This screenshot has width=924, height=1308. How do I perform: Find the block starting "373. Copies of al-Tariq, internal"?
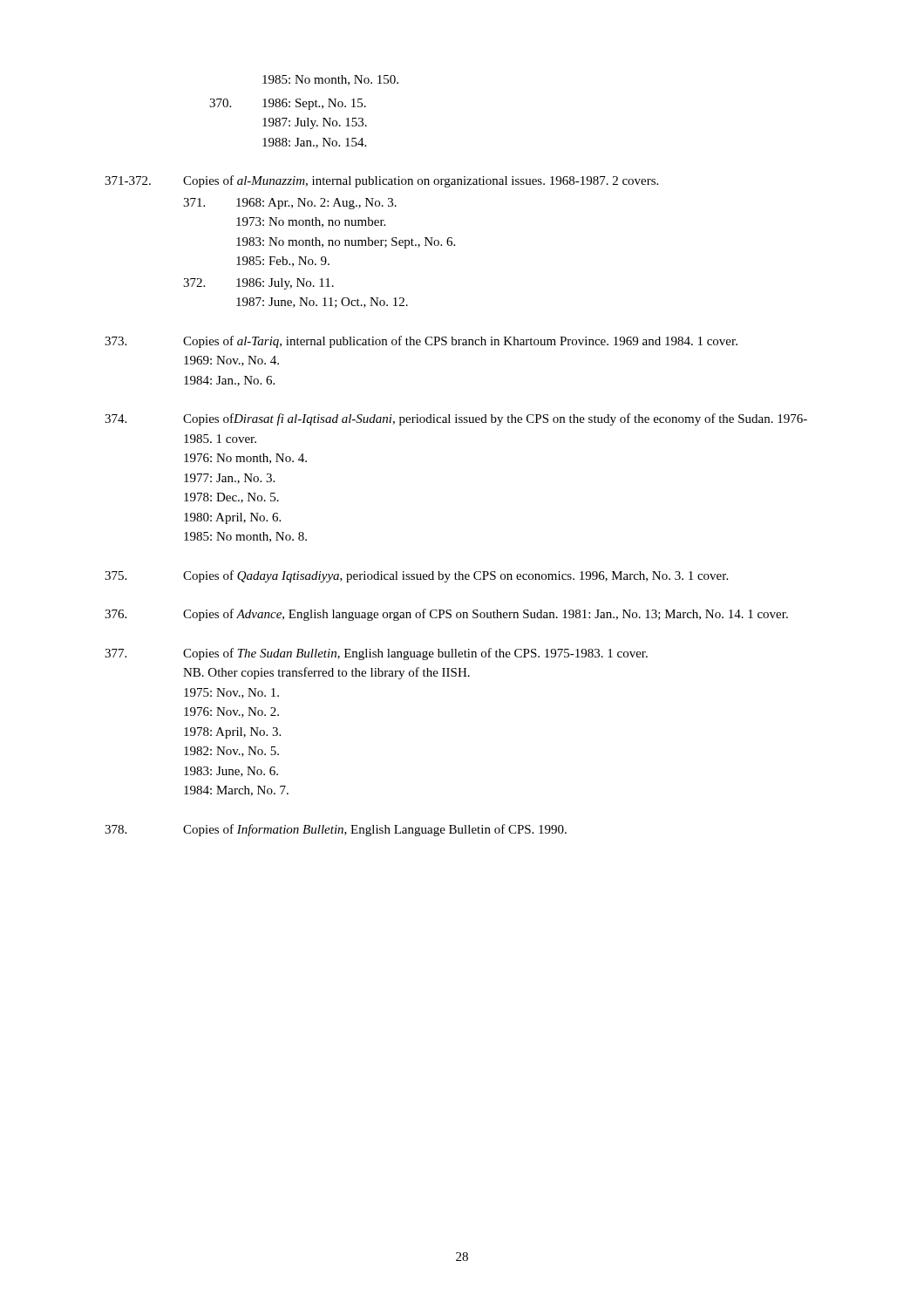click(421, 342)
